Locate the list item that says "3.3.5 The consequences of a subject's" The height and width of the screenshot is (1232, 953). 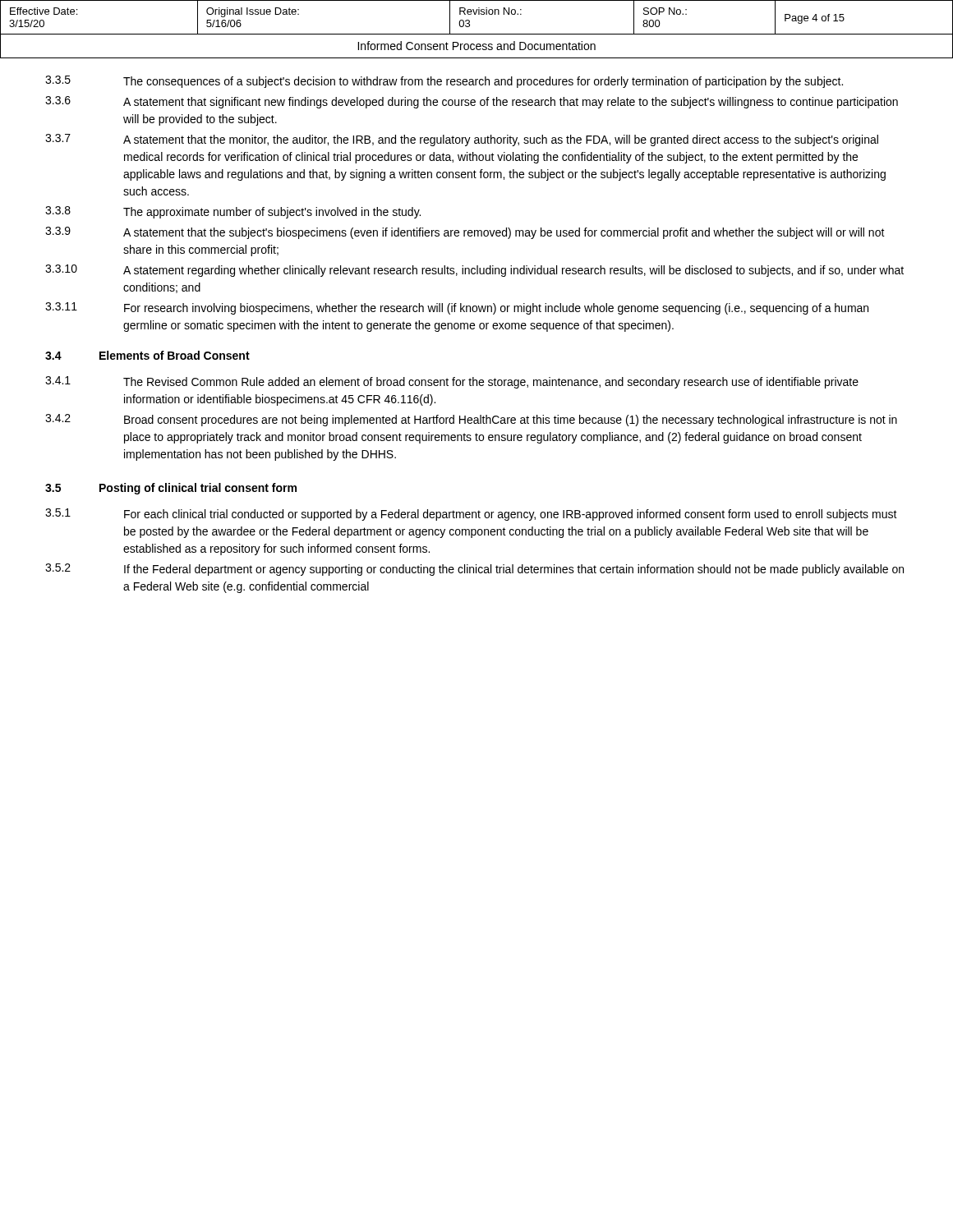(x=476, y=82)
